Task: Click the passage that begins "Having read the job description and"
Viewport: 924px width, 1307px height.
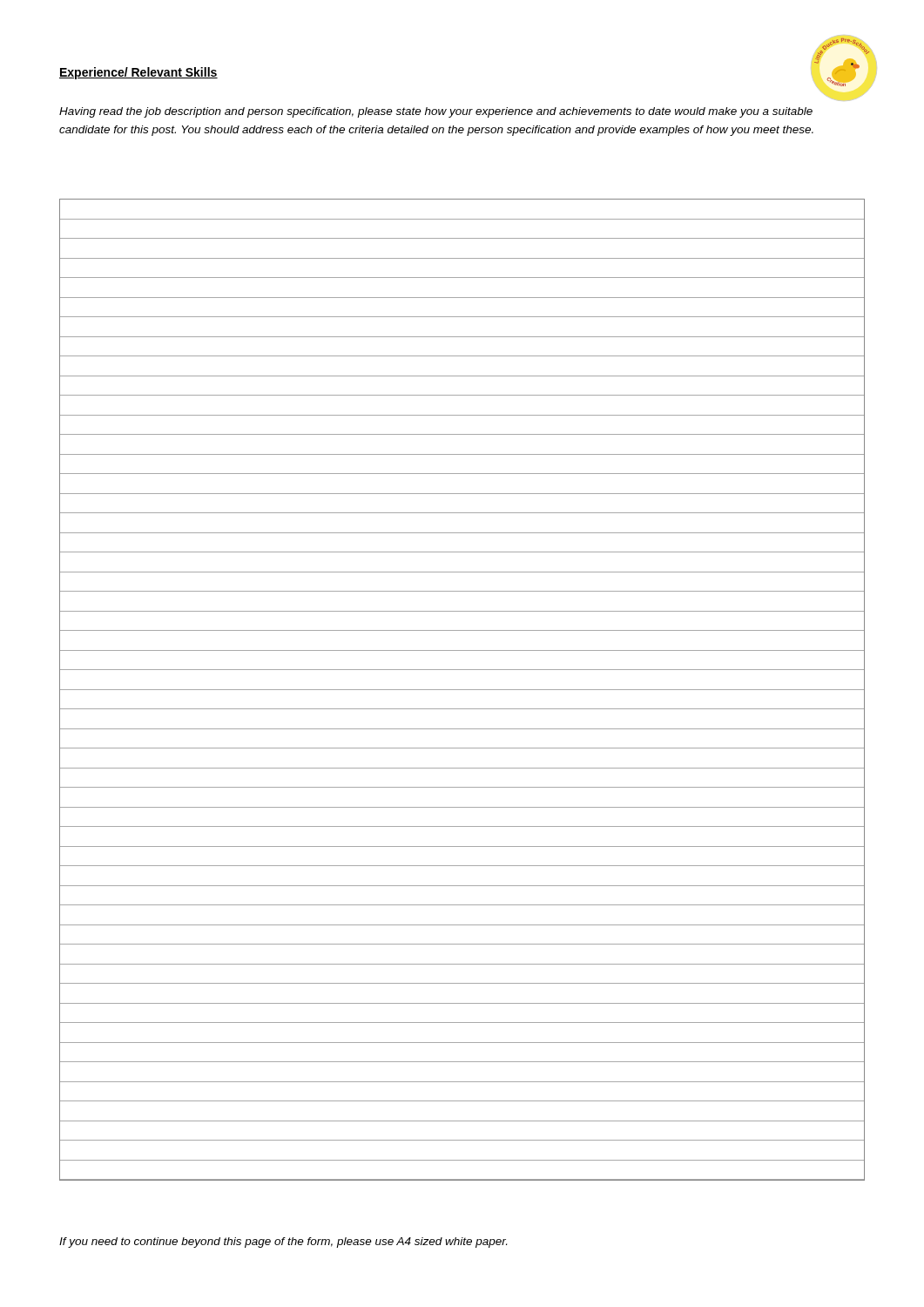Action: (x=437, y=120)
